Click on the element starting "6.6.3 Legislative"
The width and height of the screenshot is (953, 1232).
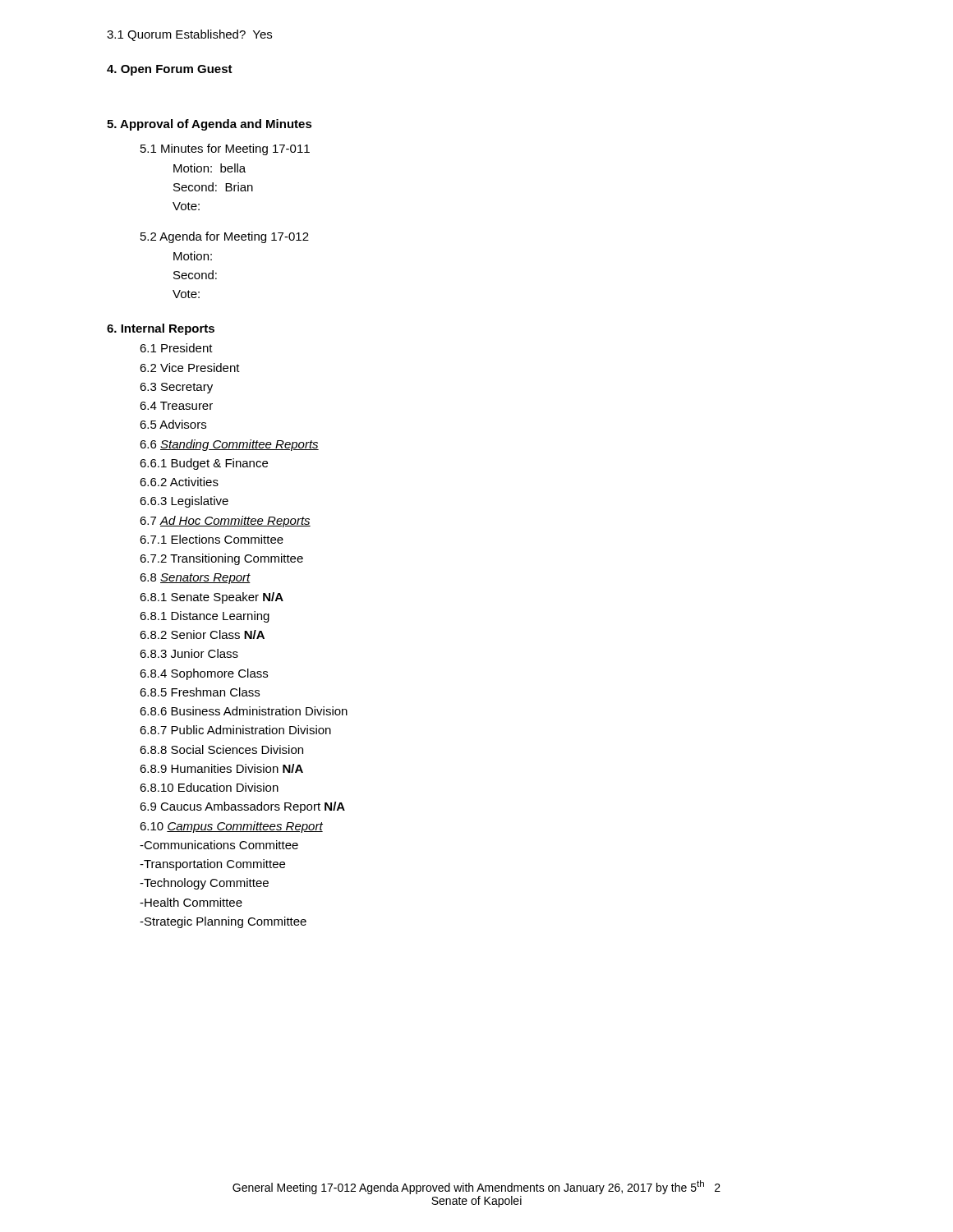tap(184, 501)
